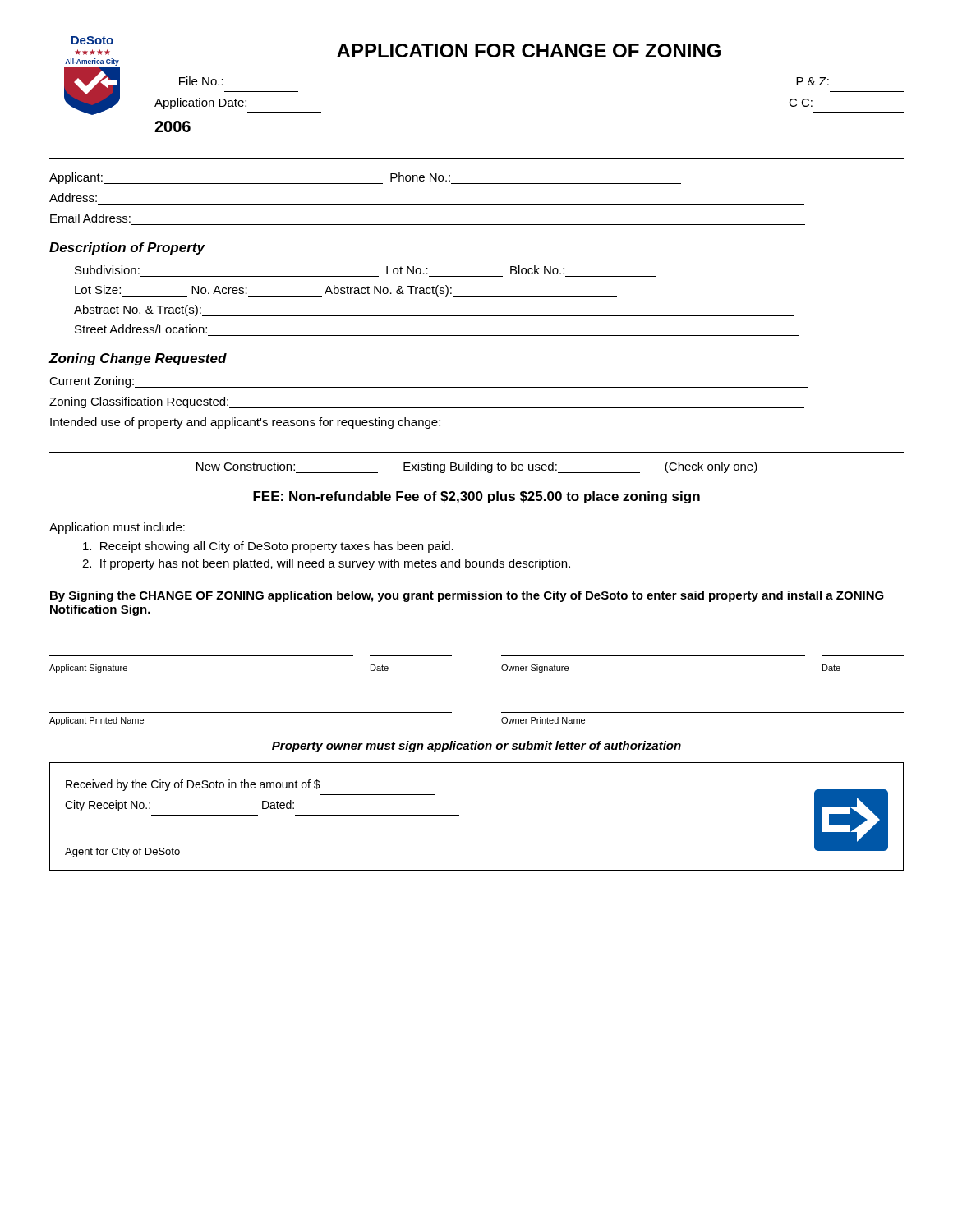Click on the region starting "Zoning Change Requested"
953x1232 pixels.
[x=138, y=359]
